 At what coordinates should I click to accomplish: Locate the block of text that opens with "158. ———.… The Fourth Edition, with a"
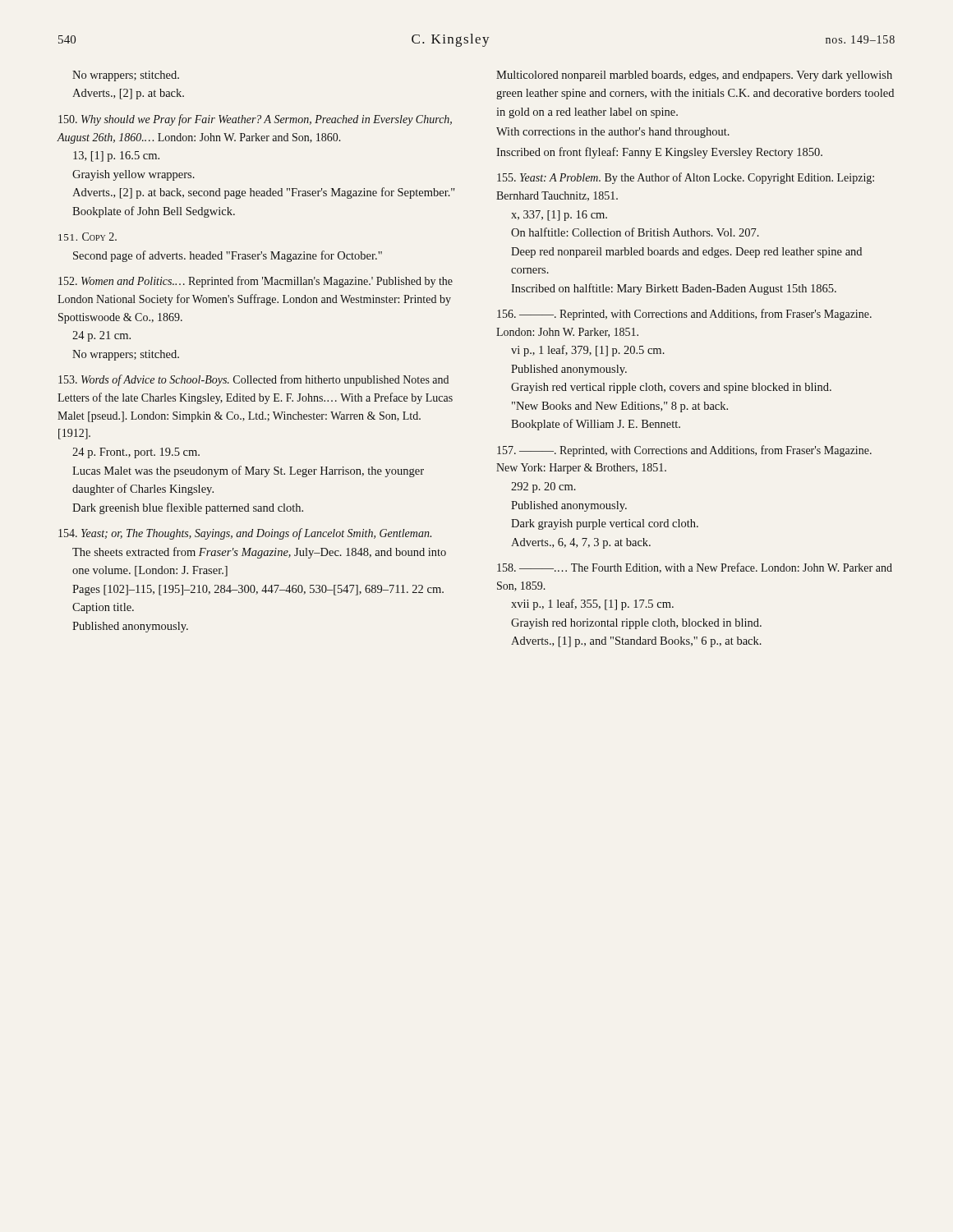(x=695, y=568)
